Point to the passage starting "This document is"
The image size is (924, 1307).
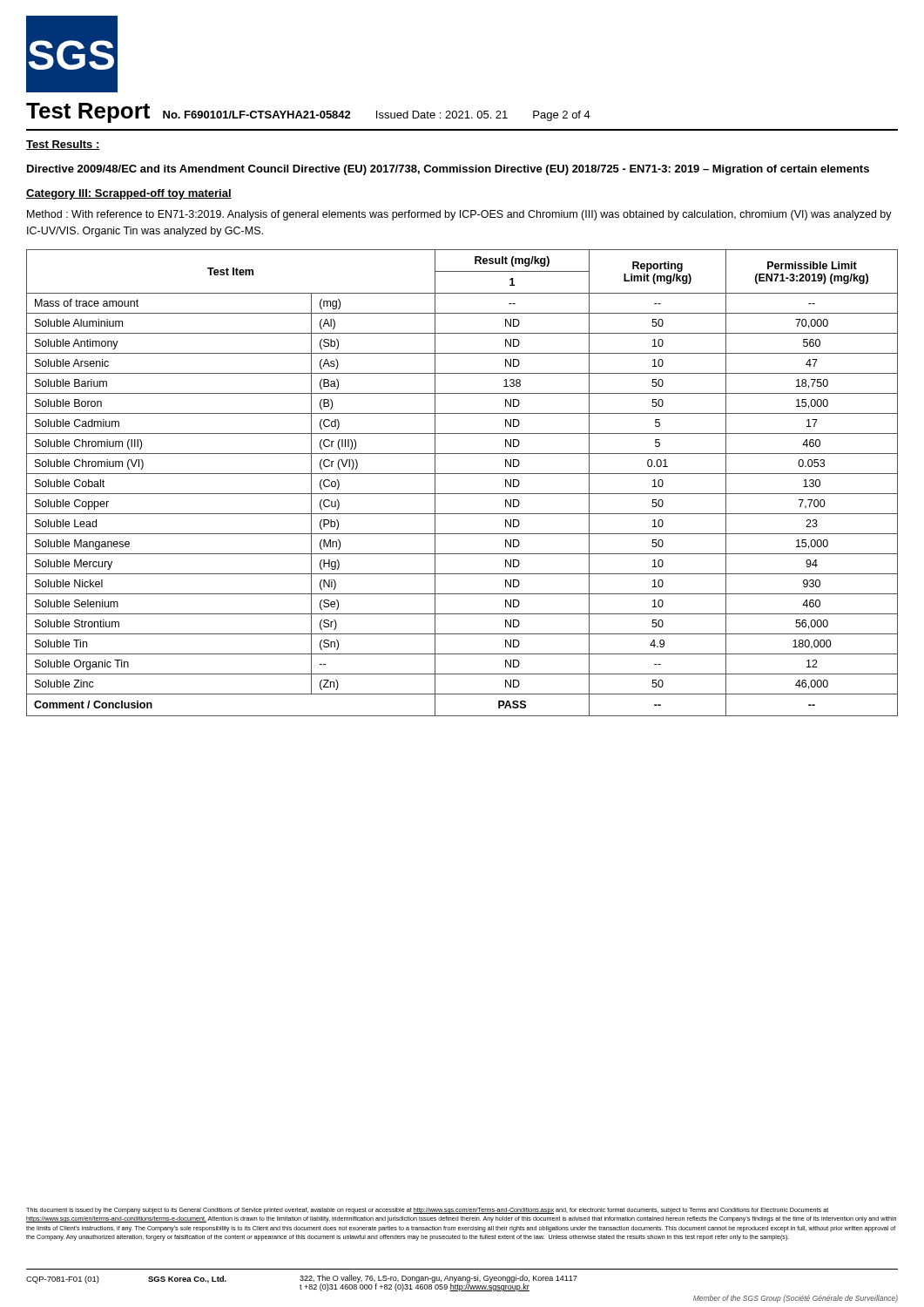point(461,1223)
